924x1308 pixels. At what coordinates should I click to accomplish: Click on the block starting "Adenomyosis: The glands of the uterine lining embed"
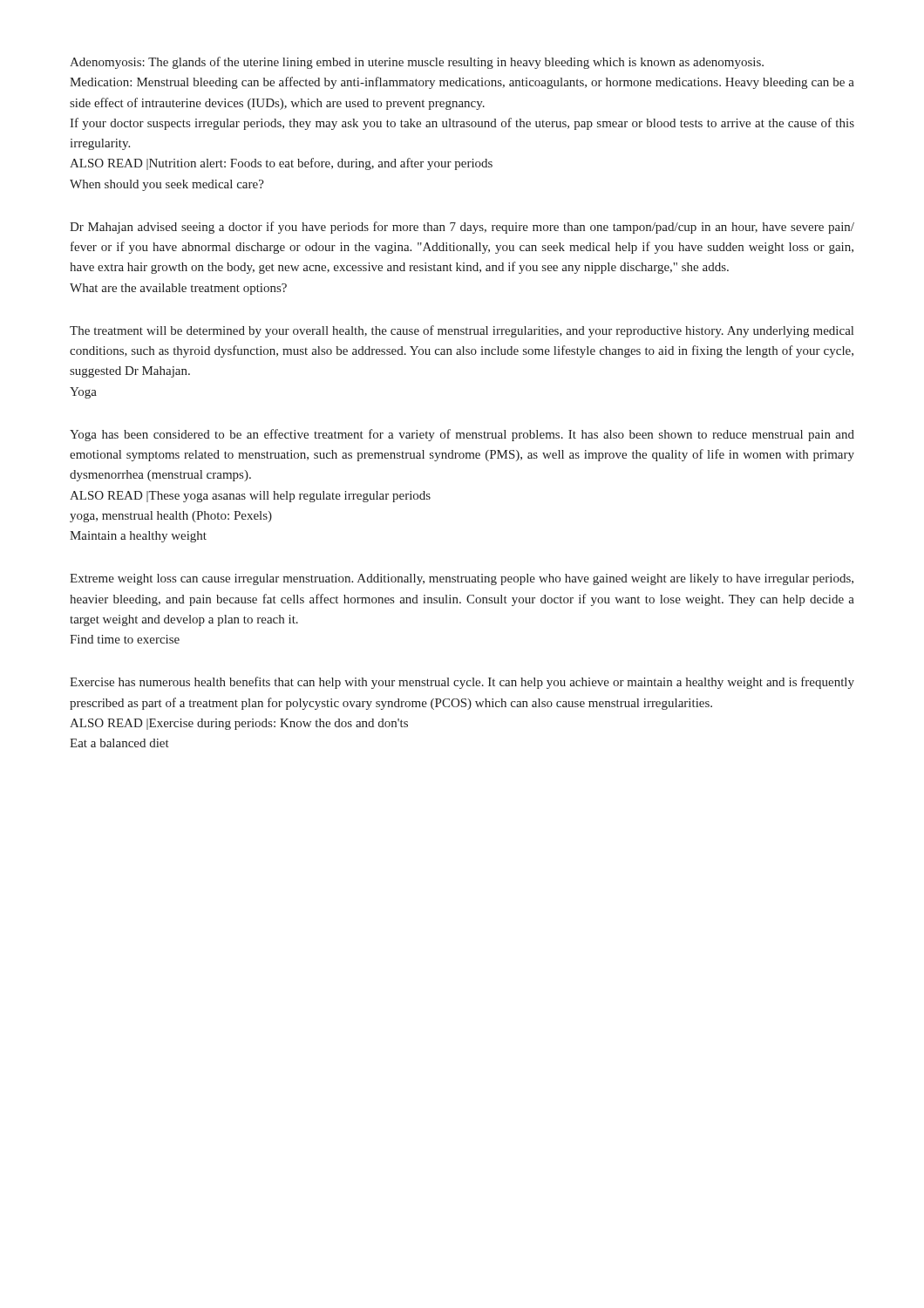pyautogui.click(x=462, y=102)
